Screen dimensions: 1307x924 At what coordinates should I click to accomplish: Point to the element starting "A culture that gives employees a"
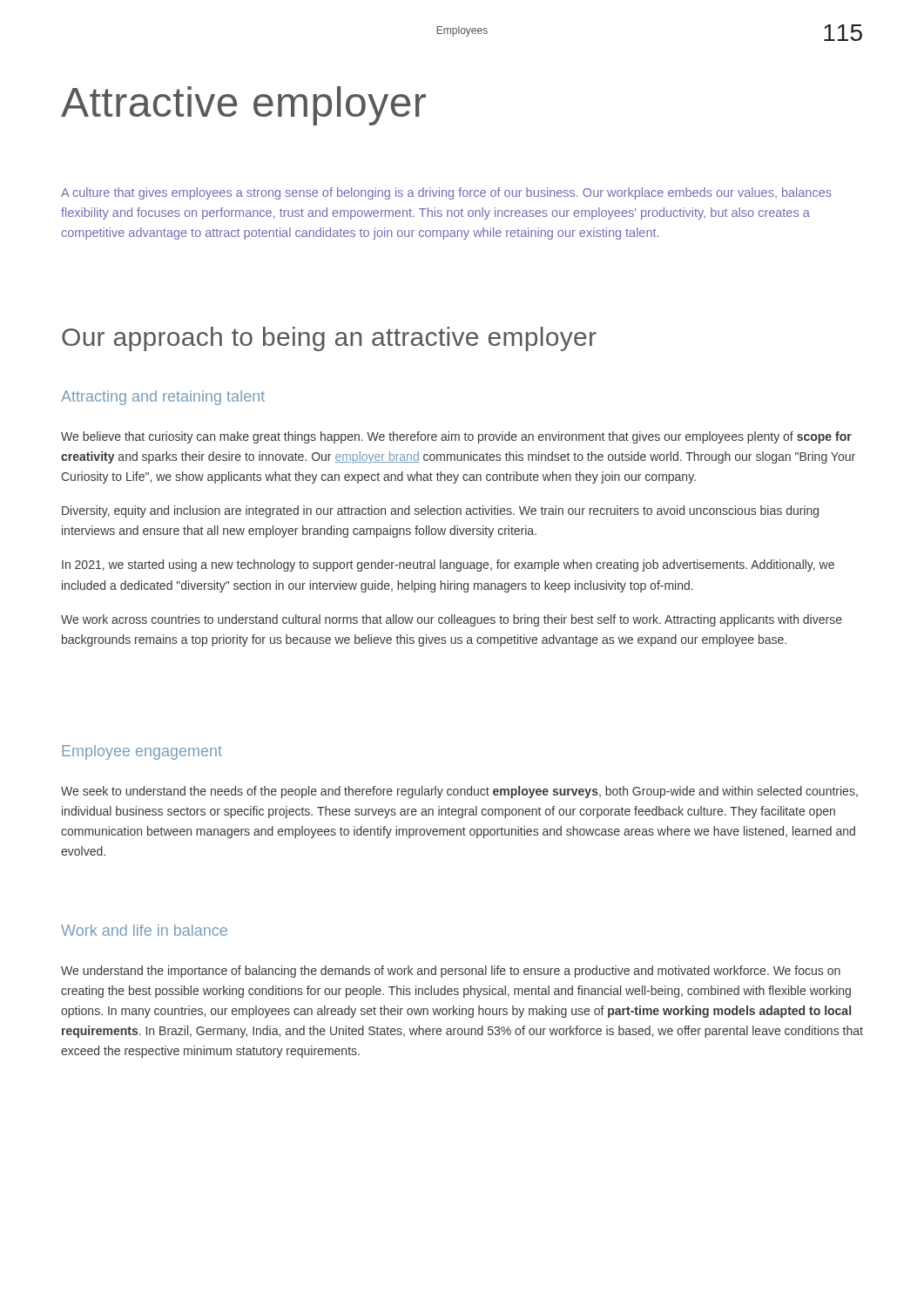click(462, 213)
